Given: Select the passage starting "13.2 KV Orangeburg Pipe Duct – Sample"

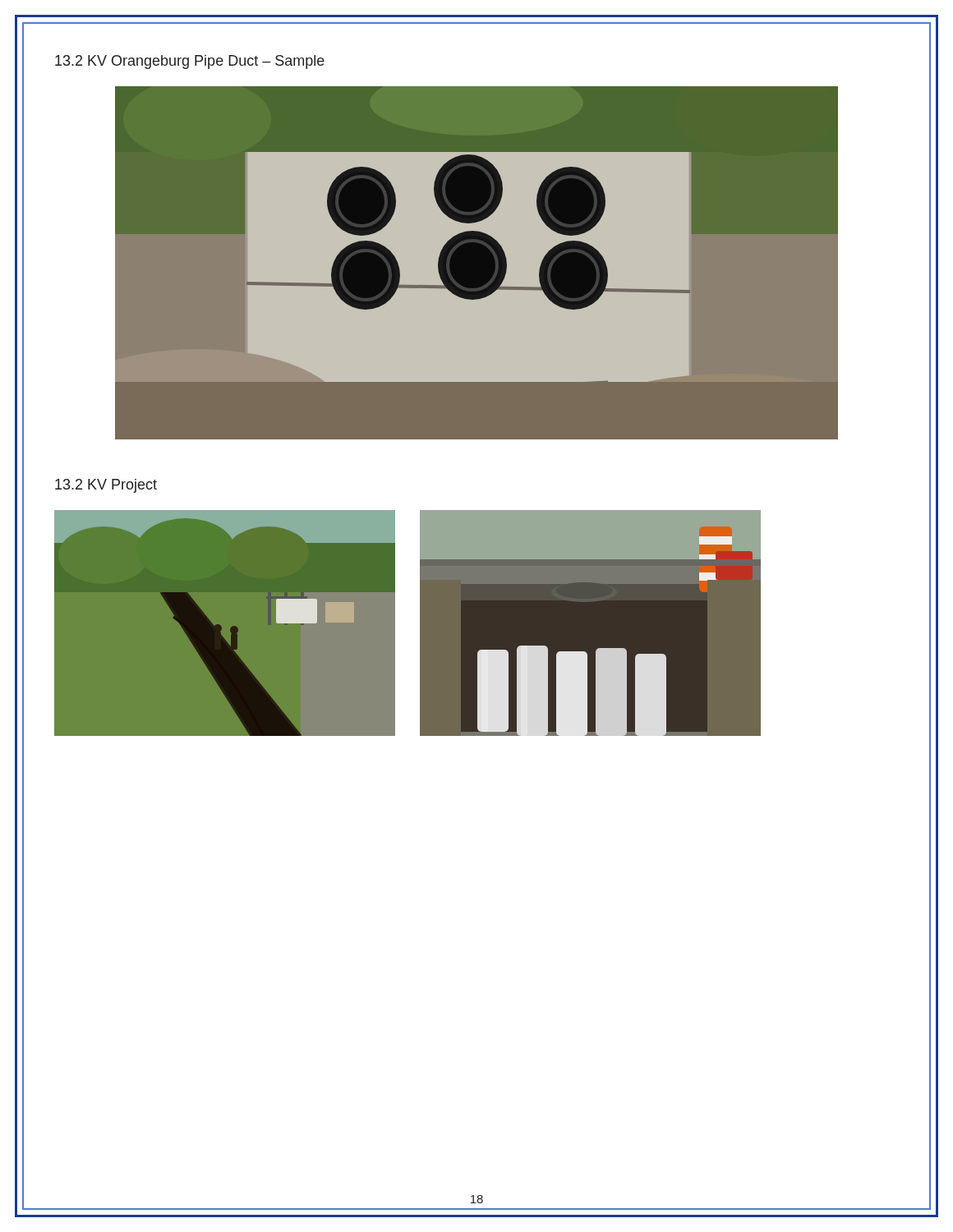Looking at the screenshot, I should coord(189,61).
